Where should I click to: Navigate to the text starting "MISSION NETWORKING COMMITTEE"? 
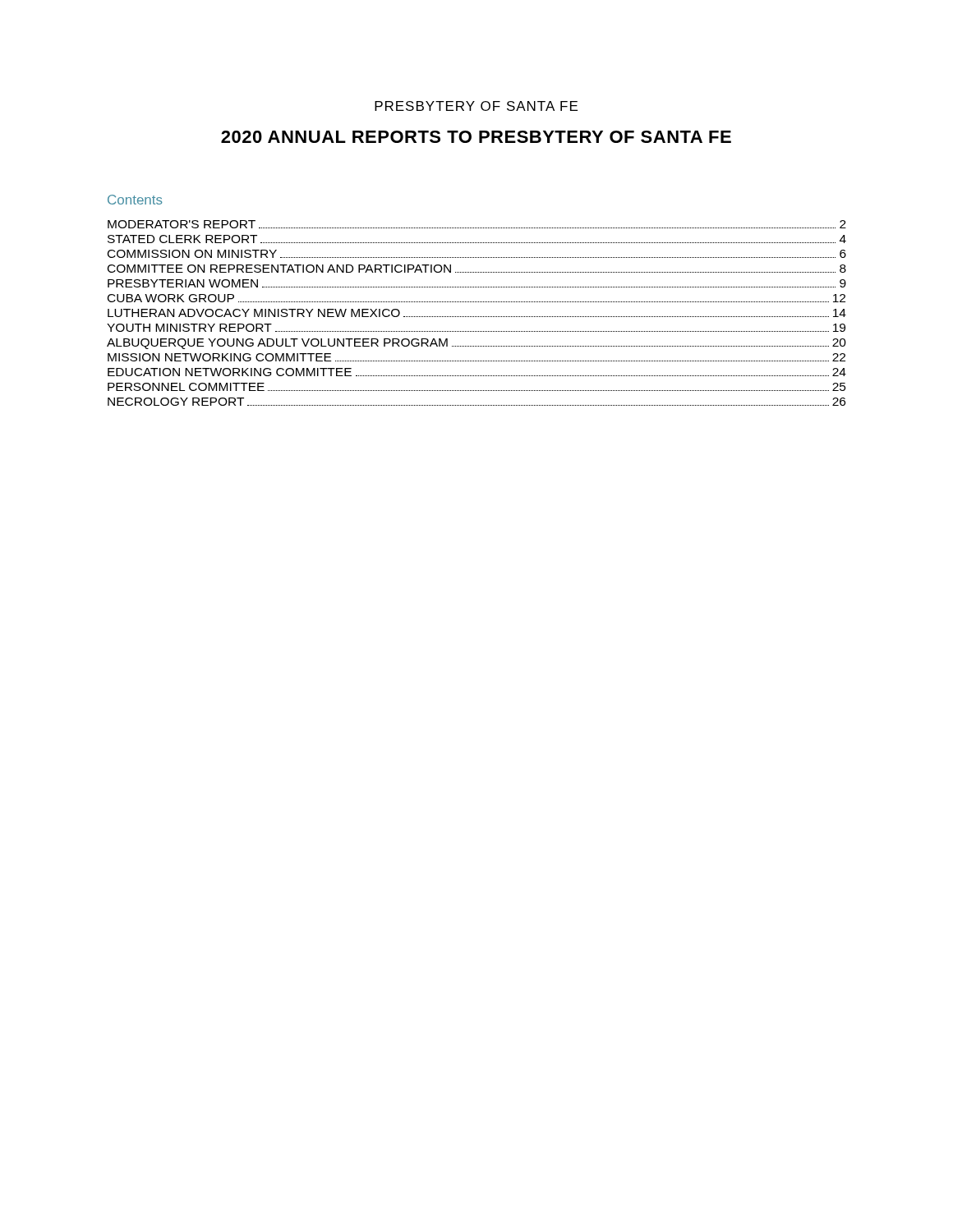(x=476, y=357)
